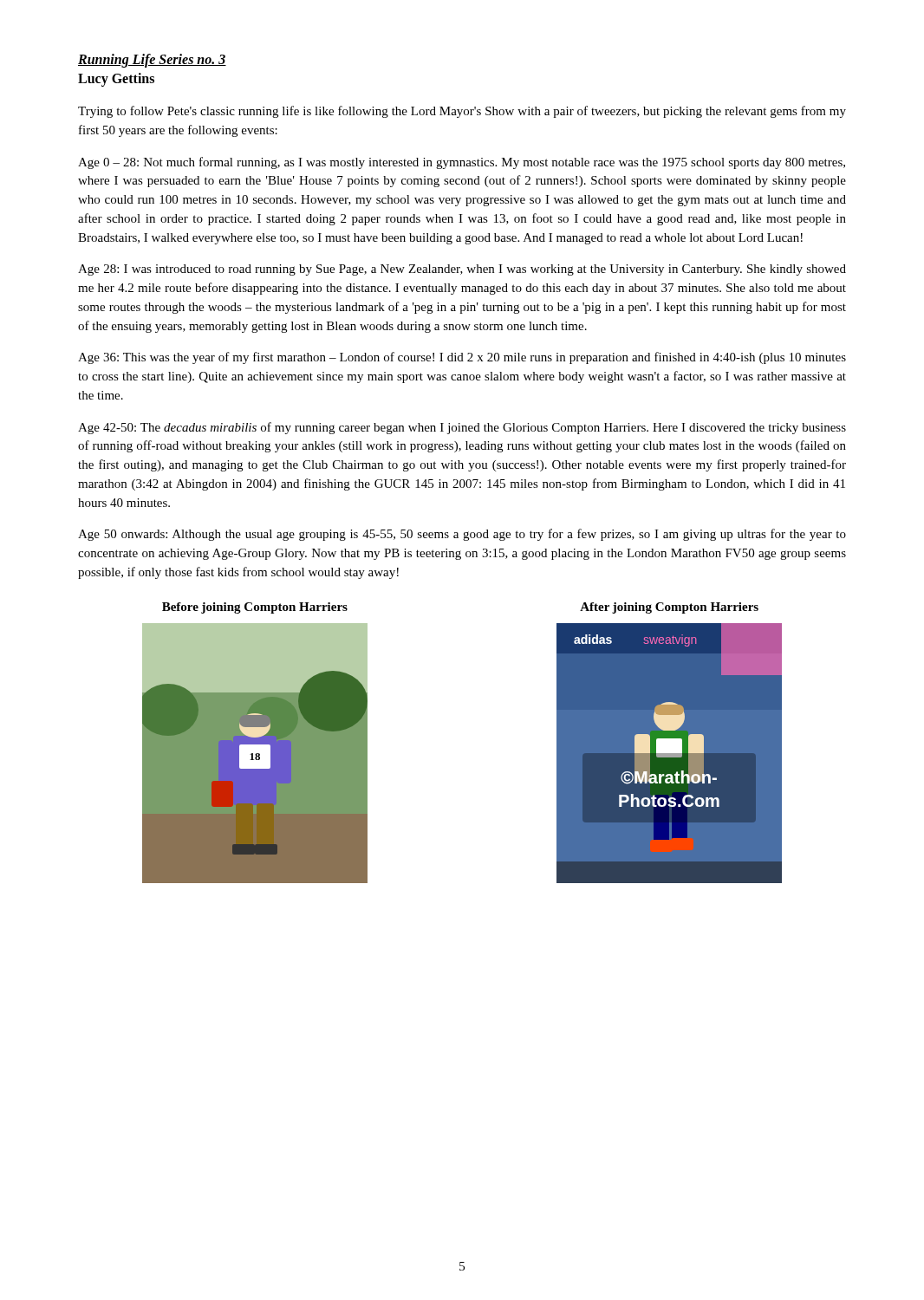This screenshot has height=1300, width=924.
Task: Select the text starting "Age 36: This was the year of"
Action: (x=462, y=376)
